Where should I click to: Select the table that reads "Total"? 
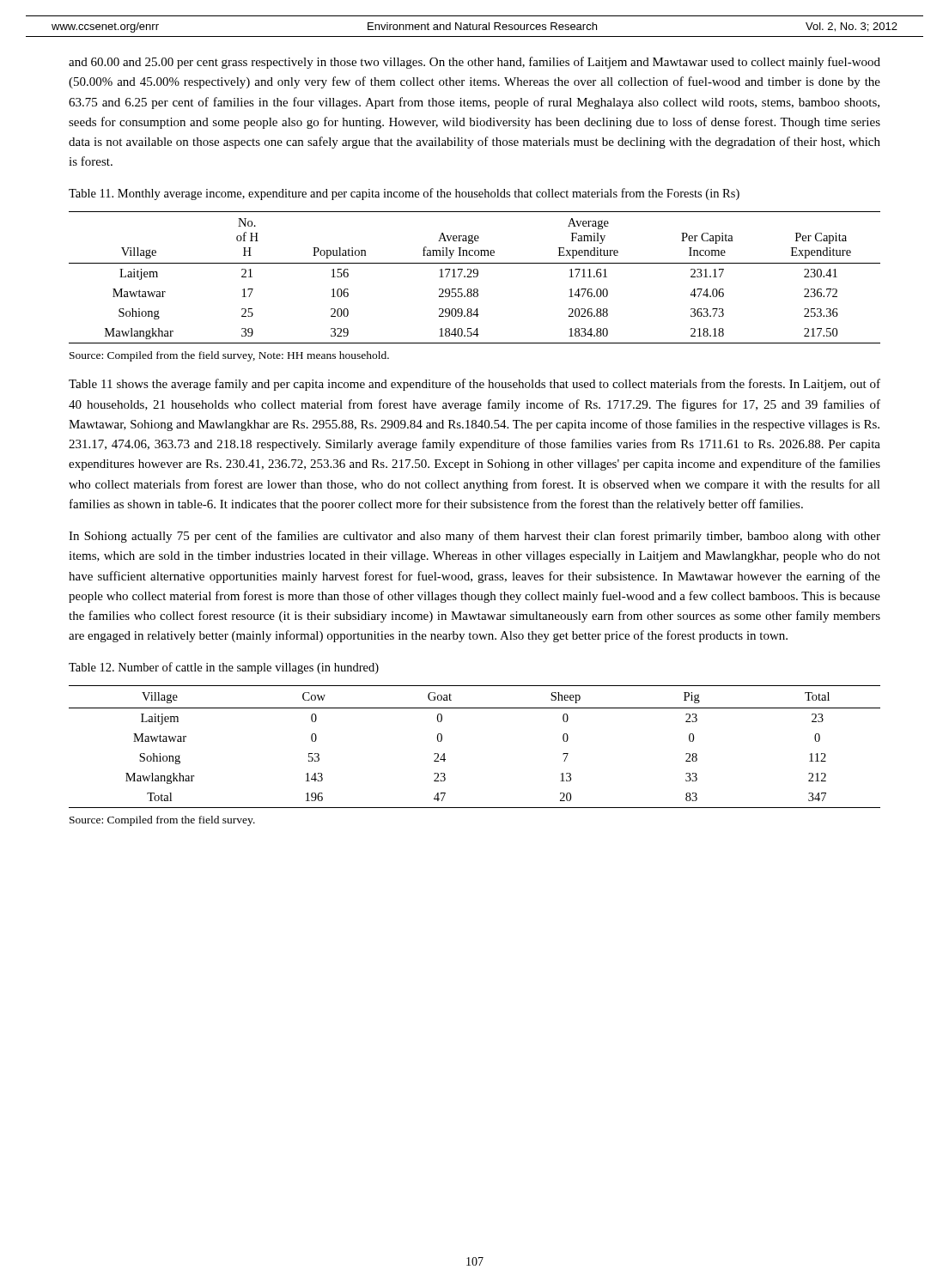[x=474, y=747]
